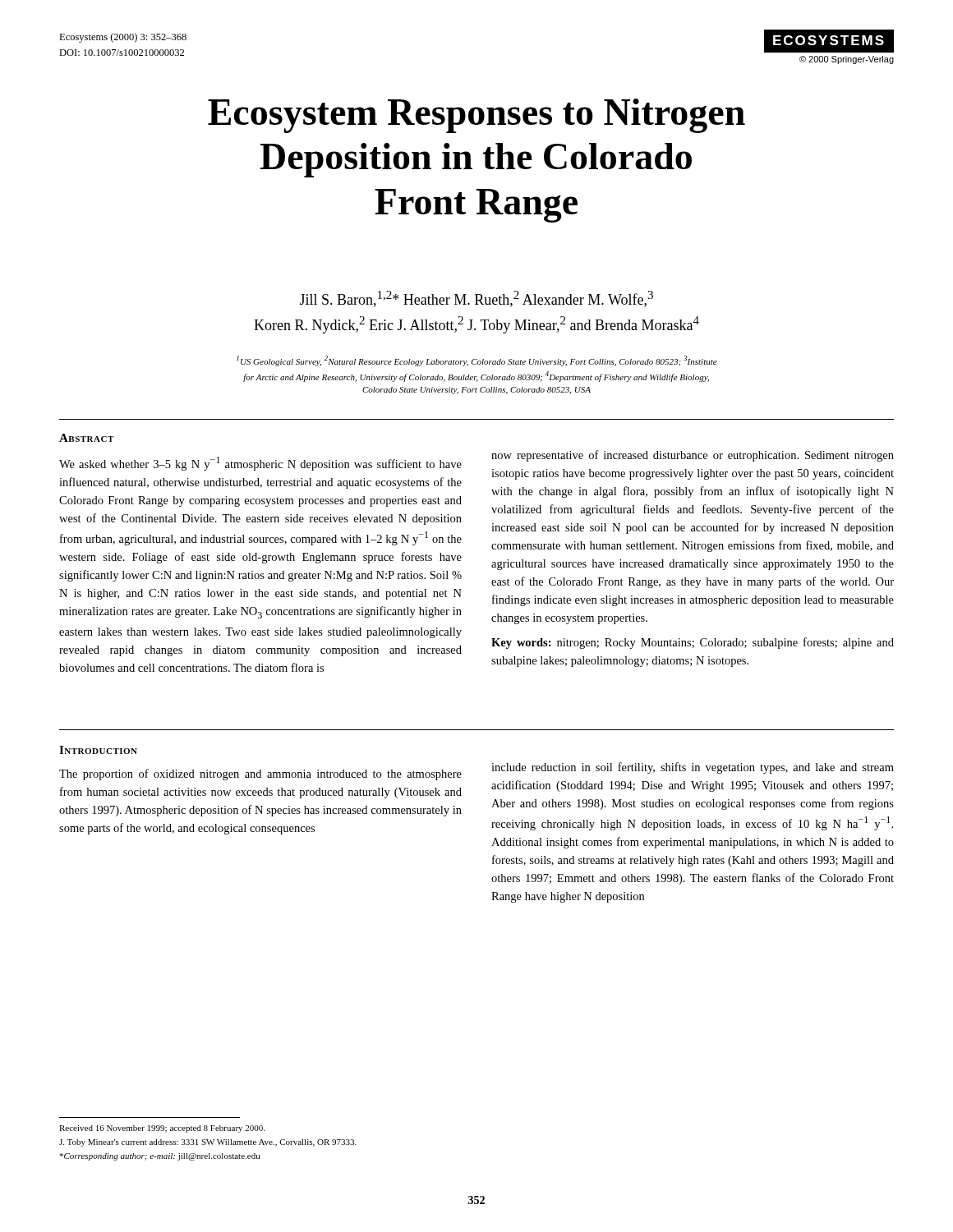This screenshot has height=1232, width=953.
Task: Click on the text starting "1US Geological Survey, 2Natural"
Action: click(476, 375)
